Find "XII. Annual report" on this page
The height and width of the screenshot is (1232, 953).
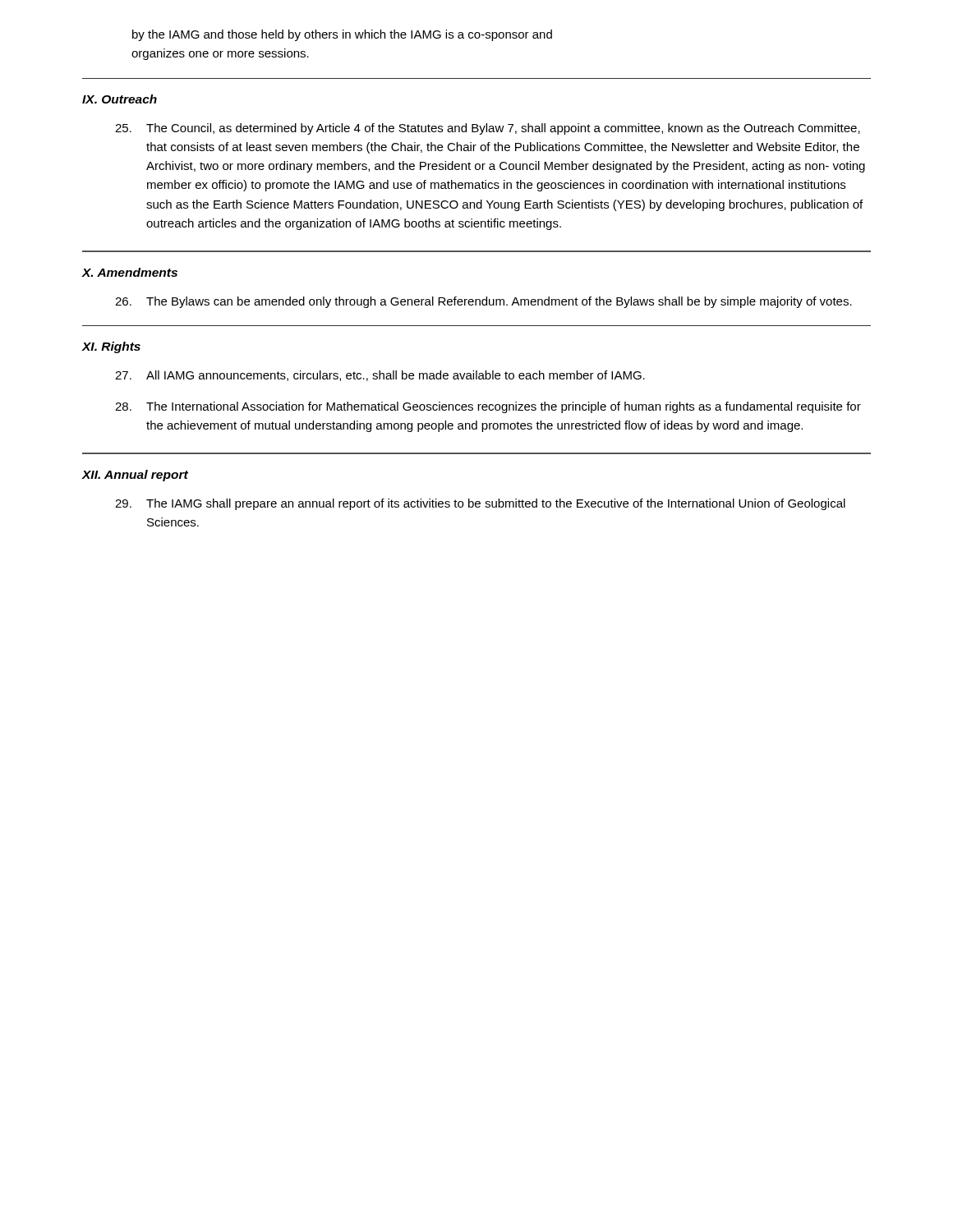pyautogui.click(x=135, y=474)
